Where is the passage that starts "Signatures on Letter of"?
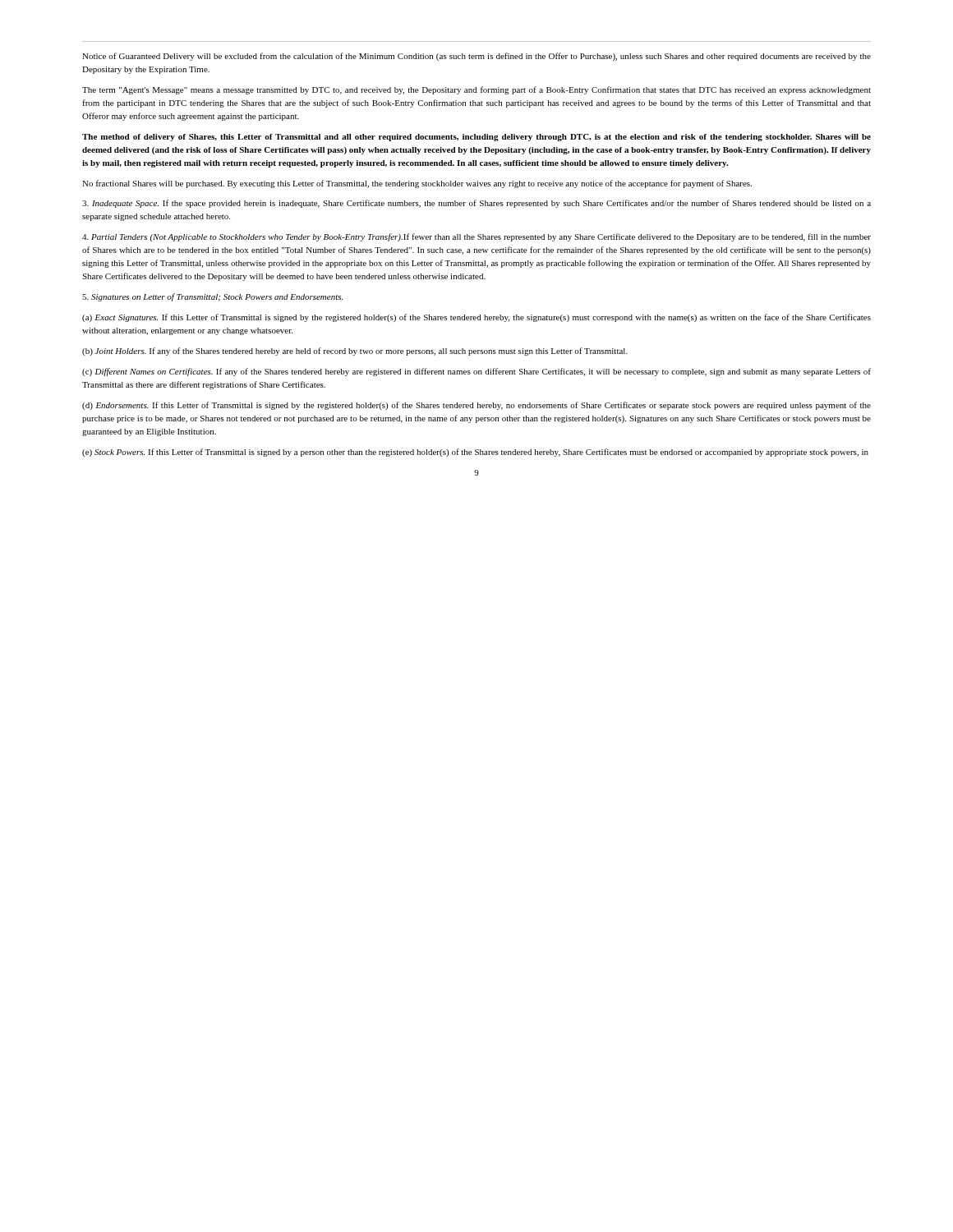This screenshot has width=953, height=1232. click(x=212, y=297)
